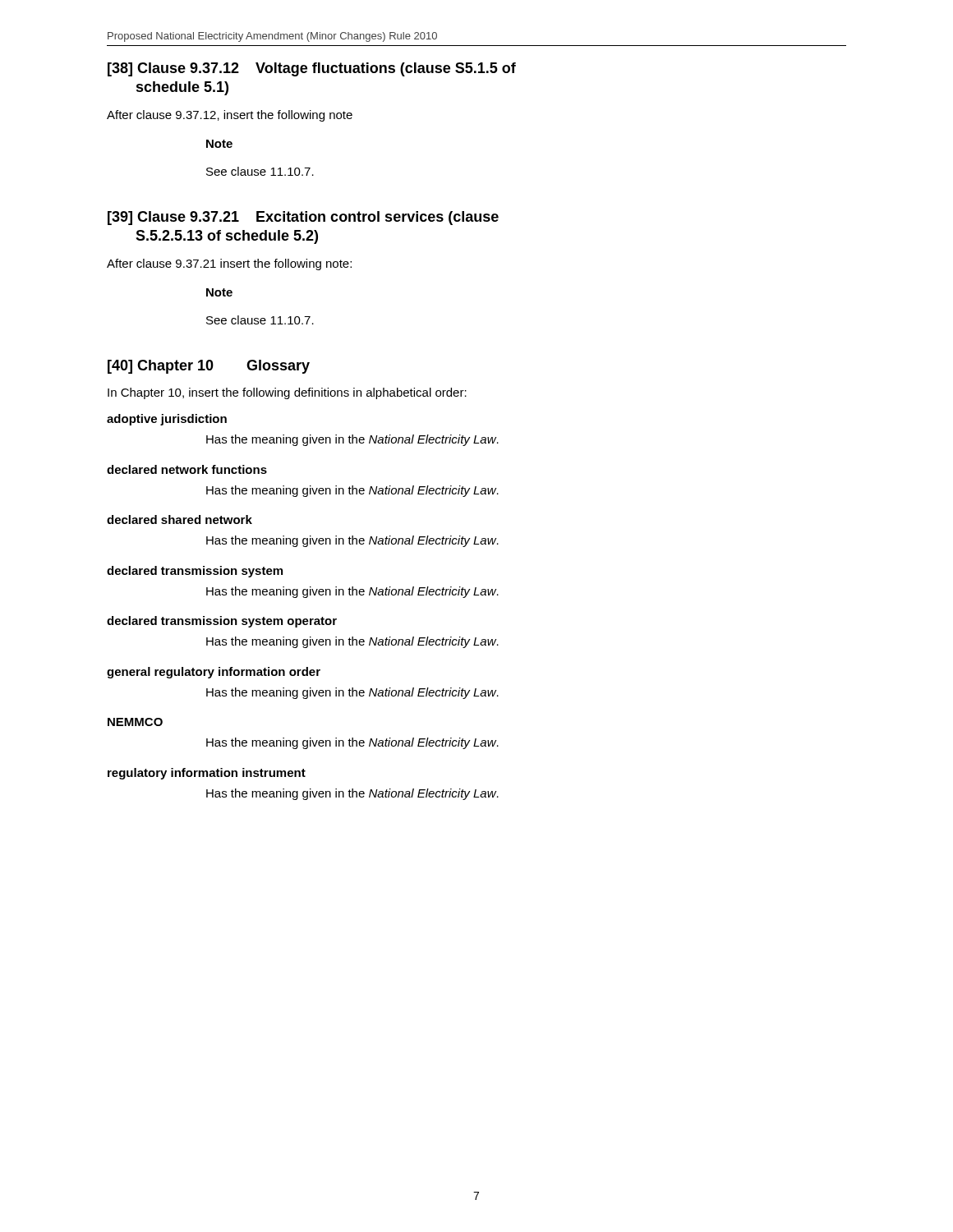Click on the block starting "adoptive jurisdiction"
The height and width of the screenshot is (1232, 953).
point(167,420)
